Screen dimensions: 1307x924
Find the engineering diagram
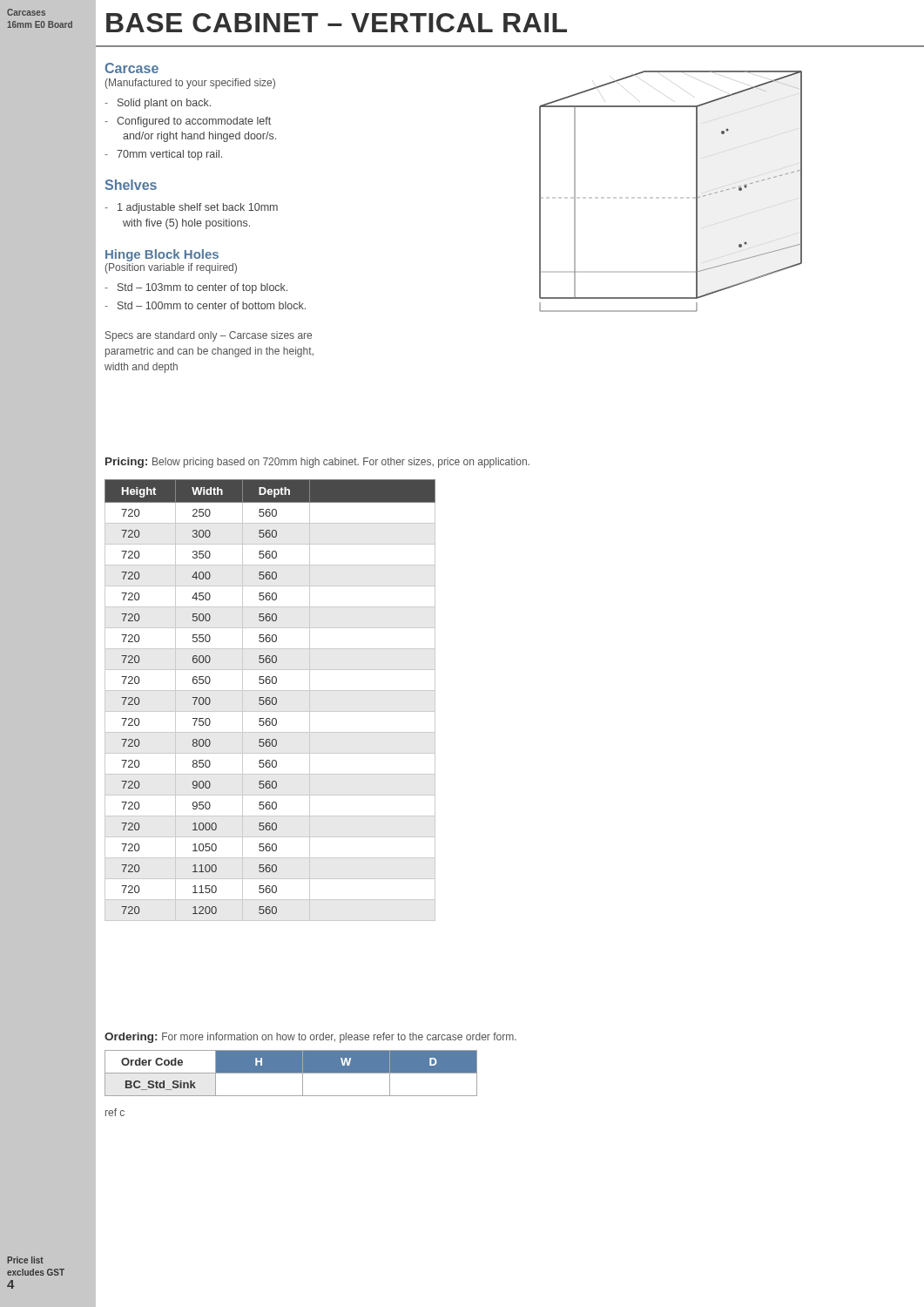pos(692,195)
